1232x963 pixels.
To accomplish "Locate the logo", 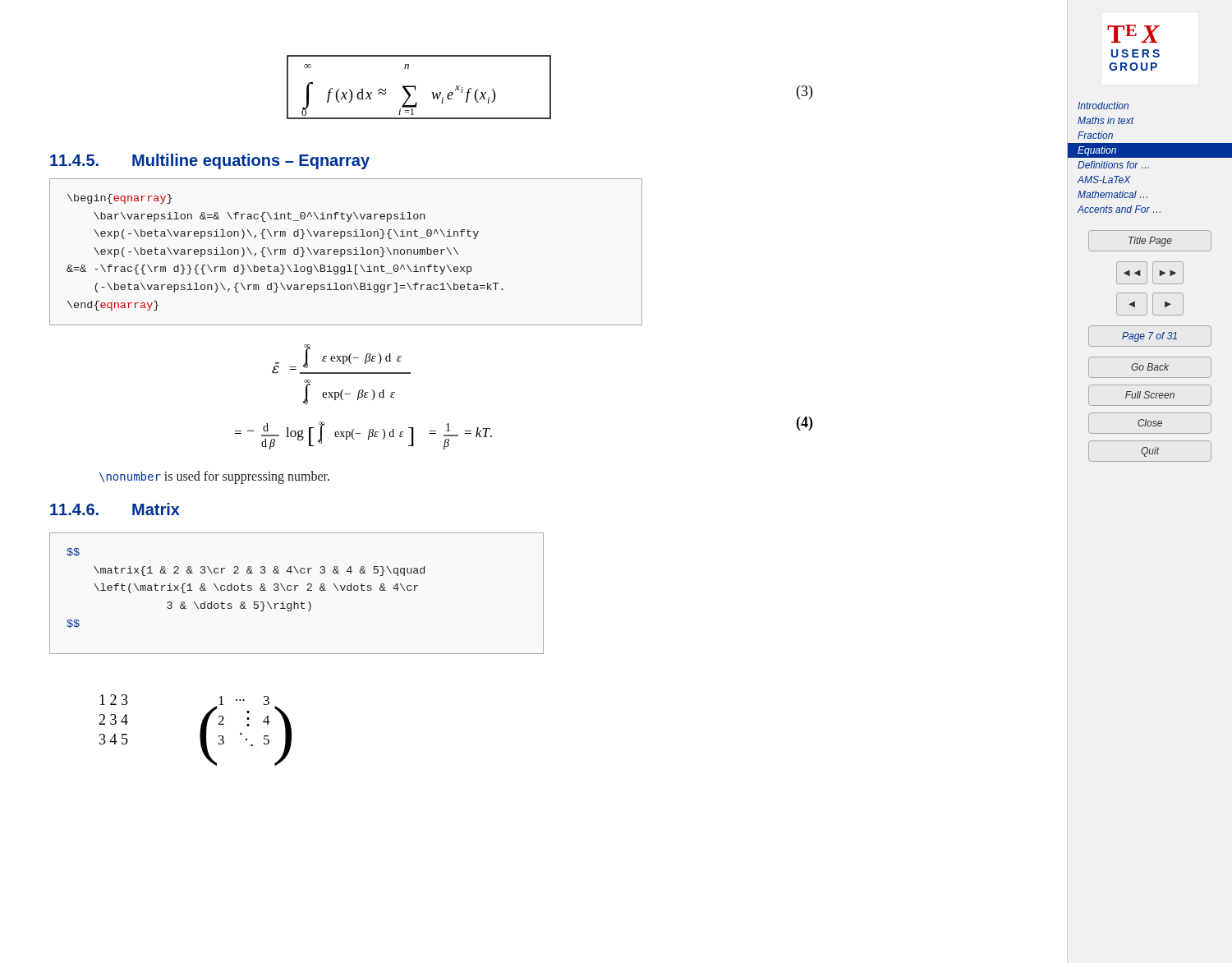I will [x=1150, y=50].
